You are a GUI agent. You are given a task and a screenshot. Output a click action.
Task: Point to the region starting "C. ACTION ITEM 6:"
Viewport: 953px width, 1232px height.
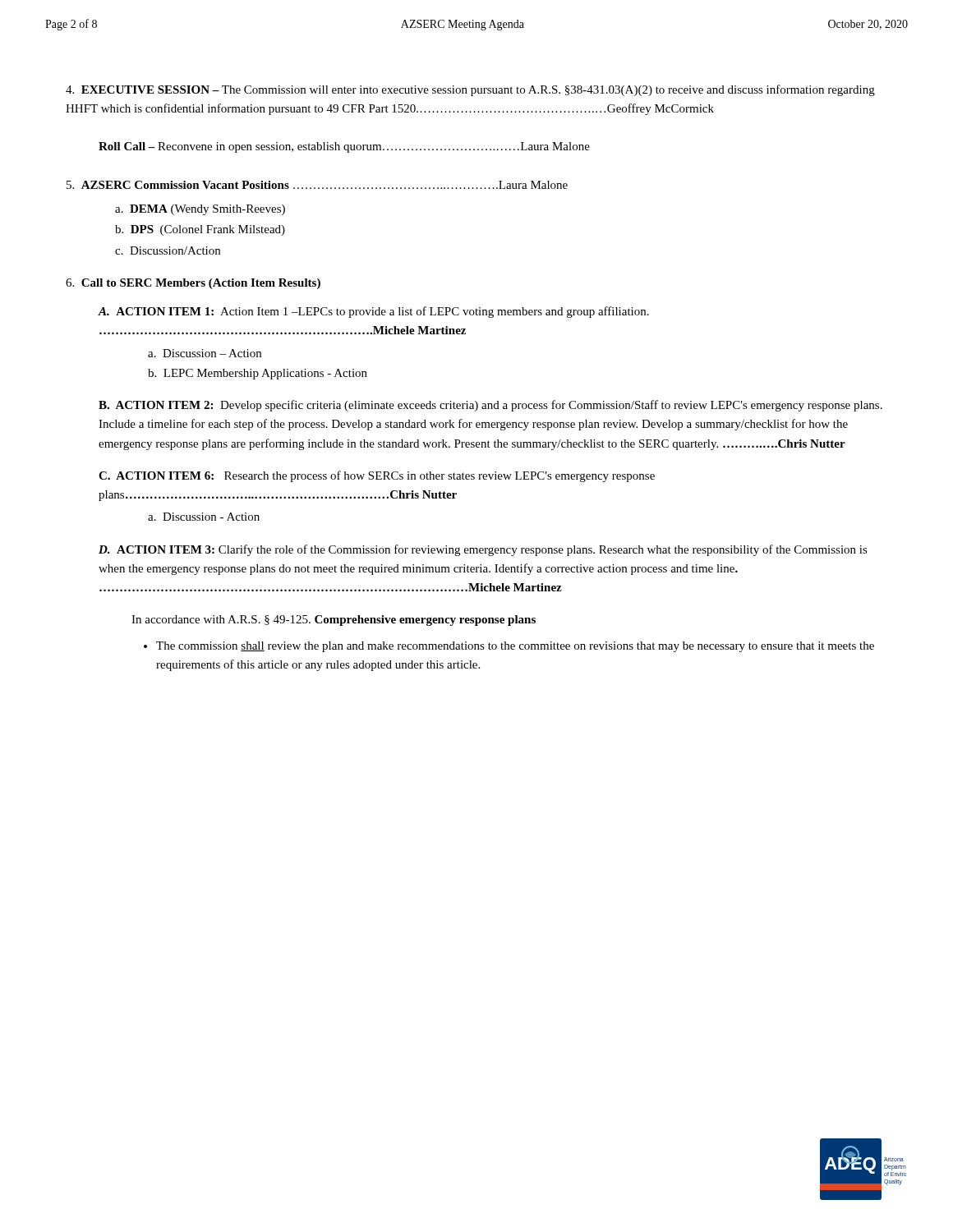tap(377, 476)
